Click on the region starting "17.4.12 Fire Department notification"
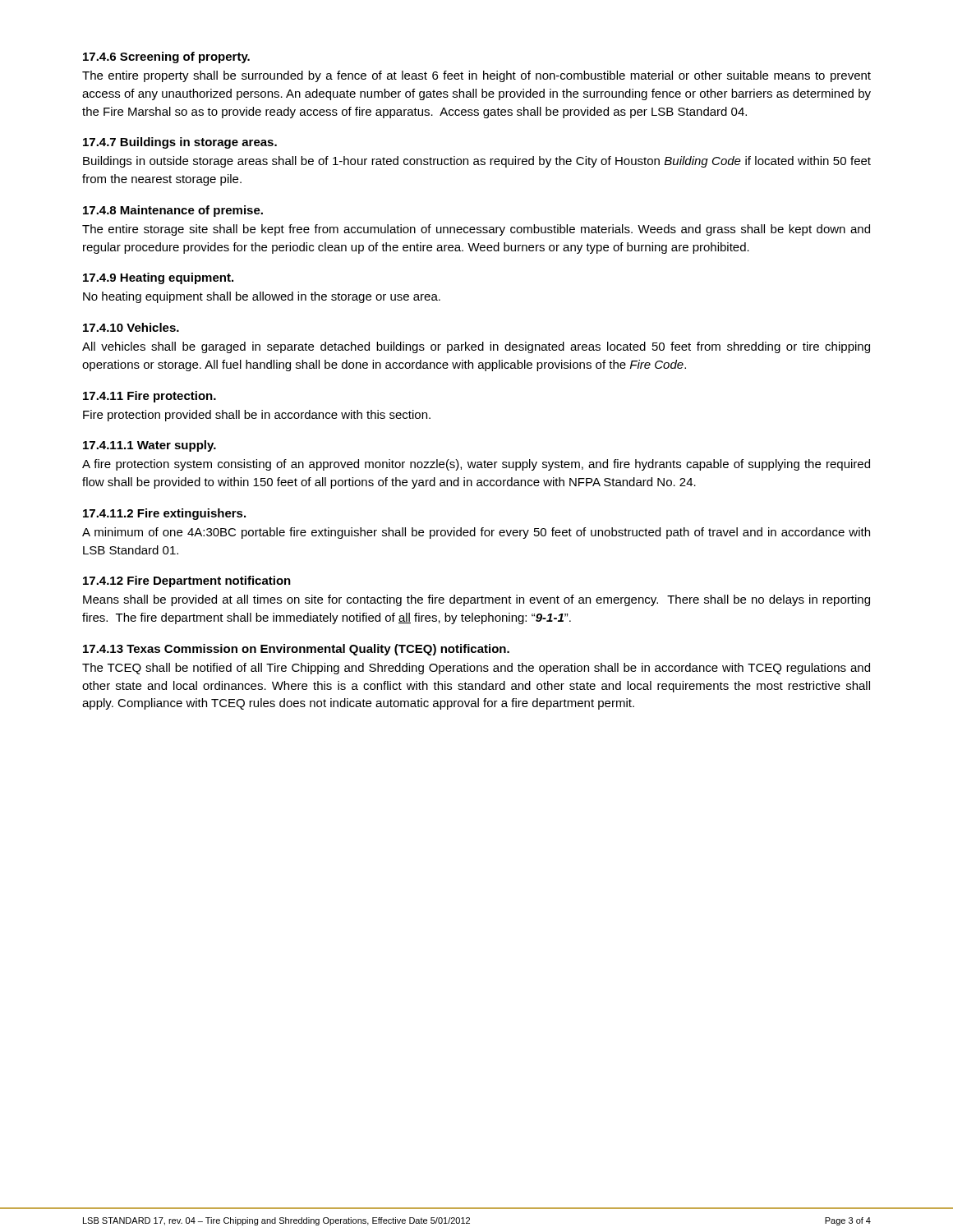 coord(187,580)
